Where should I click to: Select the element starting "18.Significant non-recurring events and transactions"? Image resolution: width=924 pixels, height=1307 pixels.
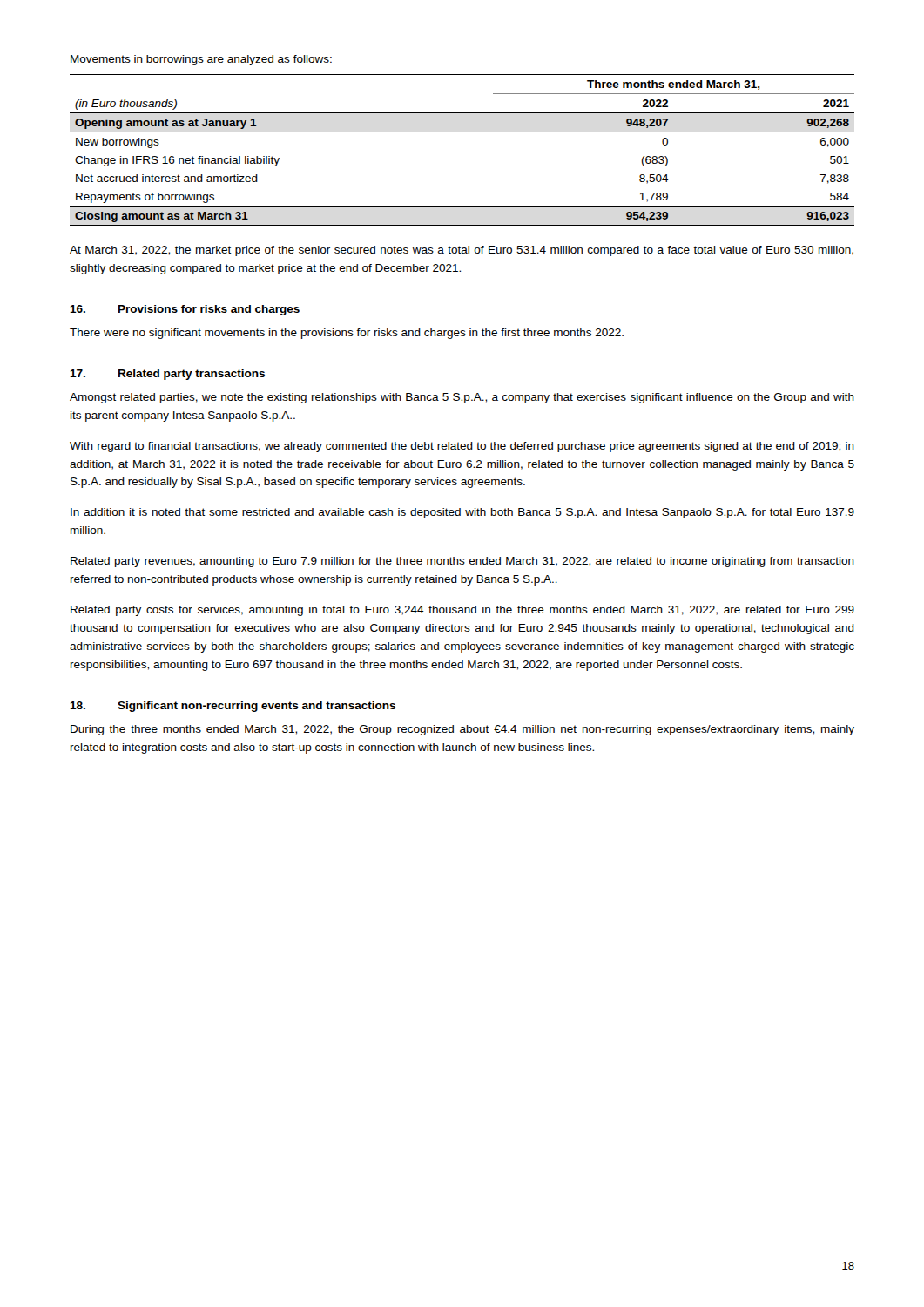233,705
